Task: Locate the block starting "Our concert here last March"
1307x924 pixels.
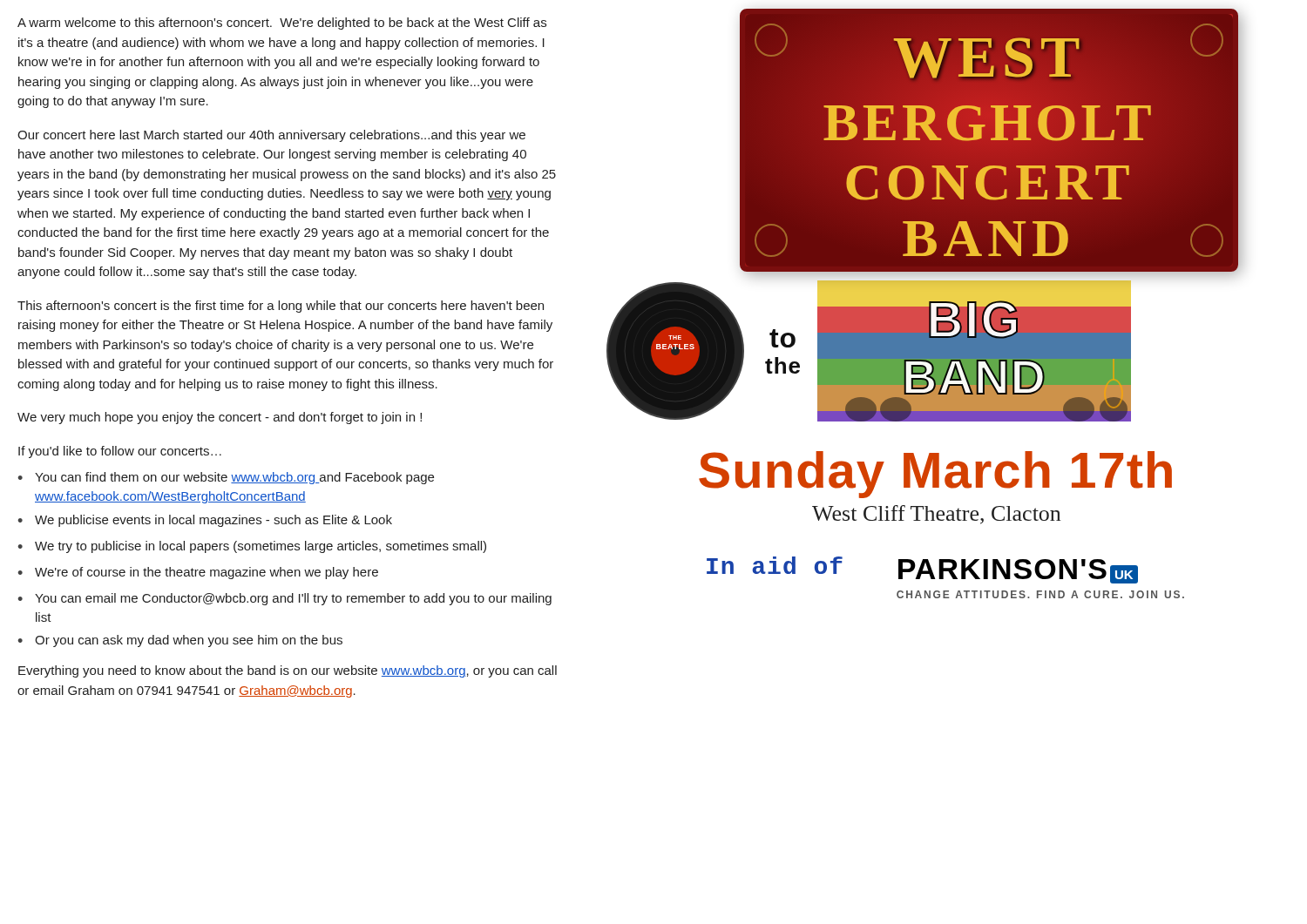Action: [287, 203]
